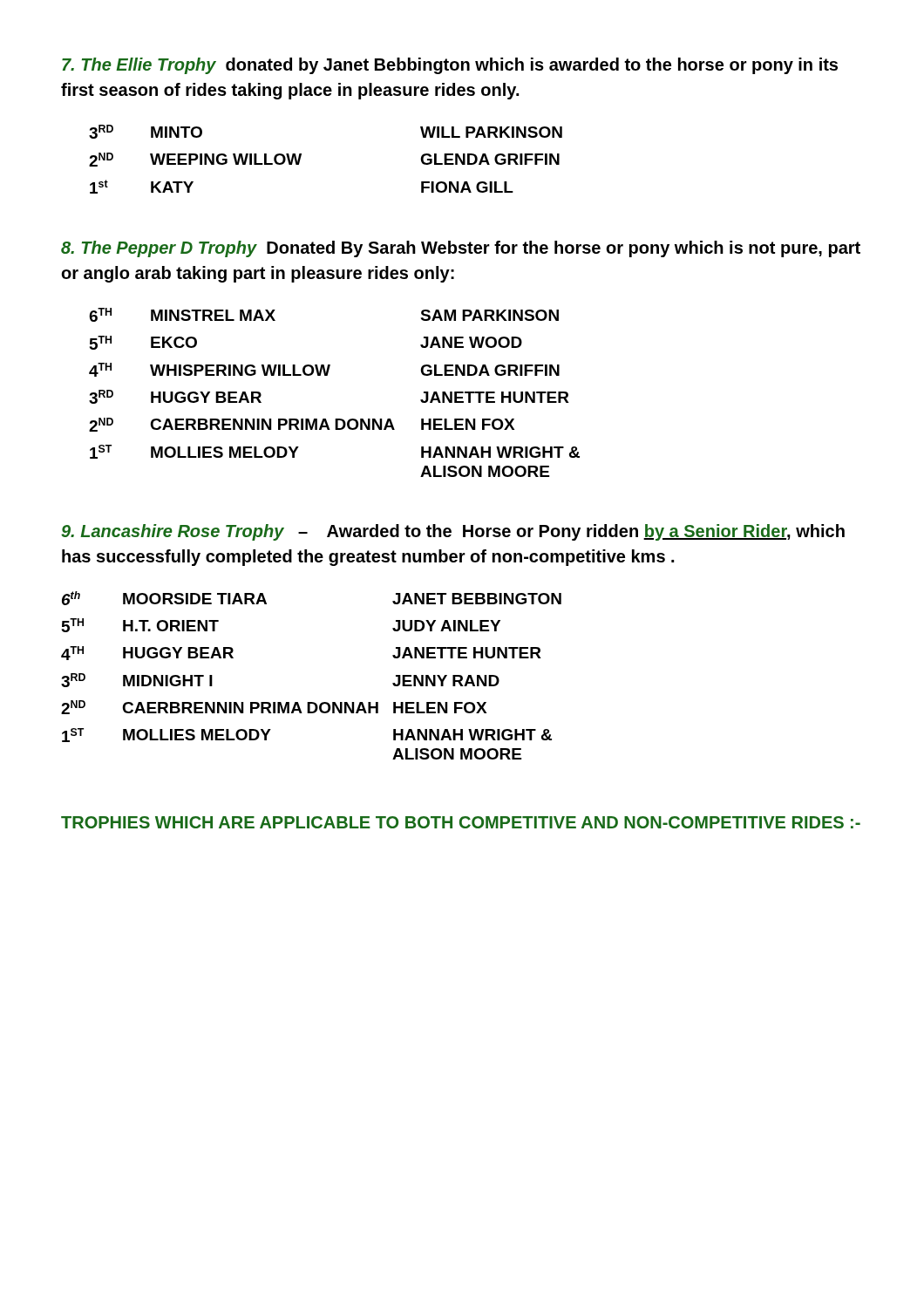Click the passage that begins "6TH MINSTREL MAX"
Viewport: 924px width, 1308px height.
pyautogui.click(x=207, y=315)
